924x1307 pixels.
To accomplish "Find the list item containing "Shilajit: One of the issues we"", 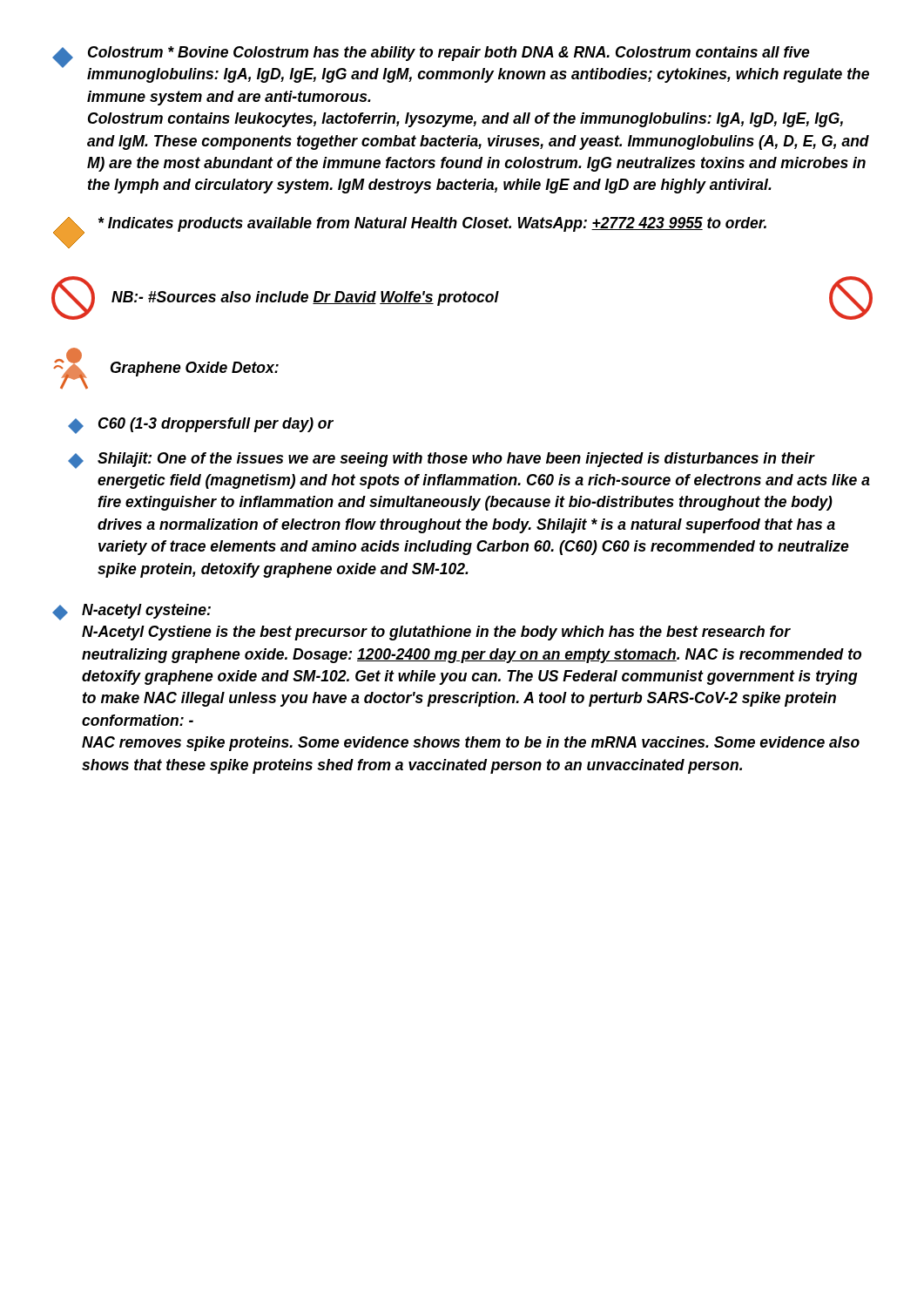I will click(470, 514).
